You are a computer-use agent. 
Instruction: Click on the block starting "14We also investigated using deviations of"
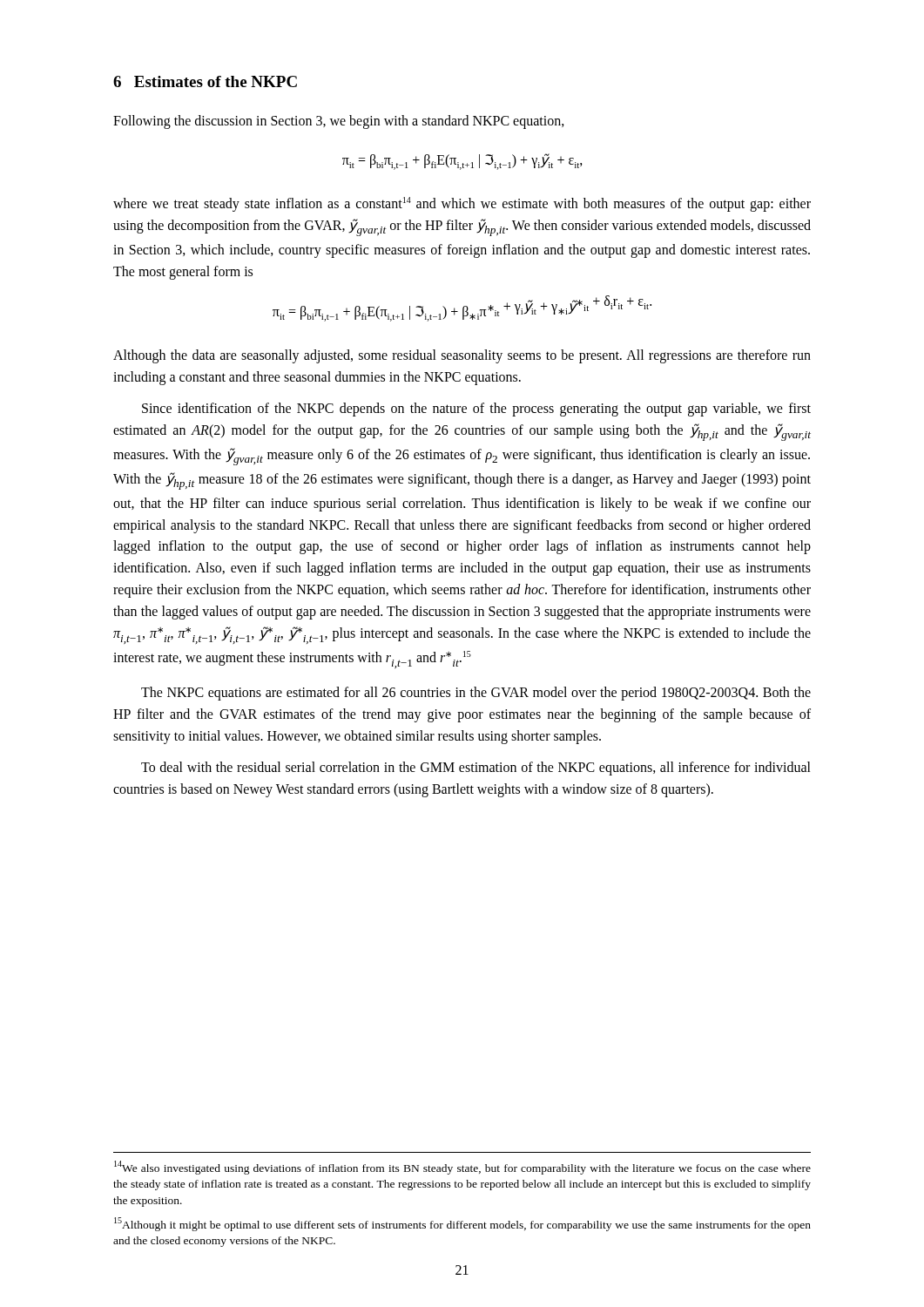462,1183
